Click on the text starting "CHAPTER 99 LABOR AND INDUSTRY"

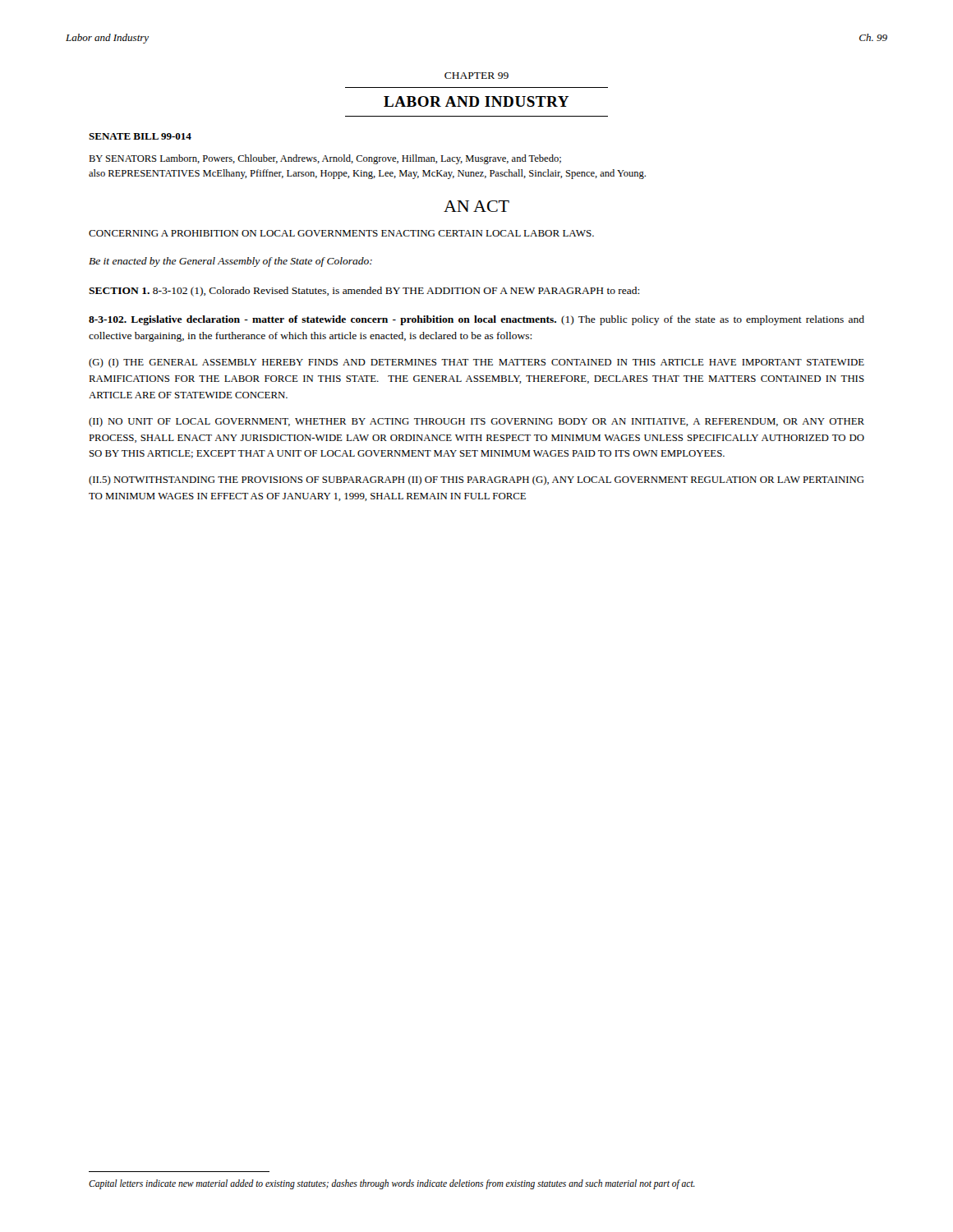[476, 93]
